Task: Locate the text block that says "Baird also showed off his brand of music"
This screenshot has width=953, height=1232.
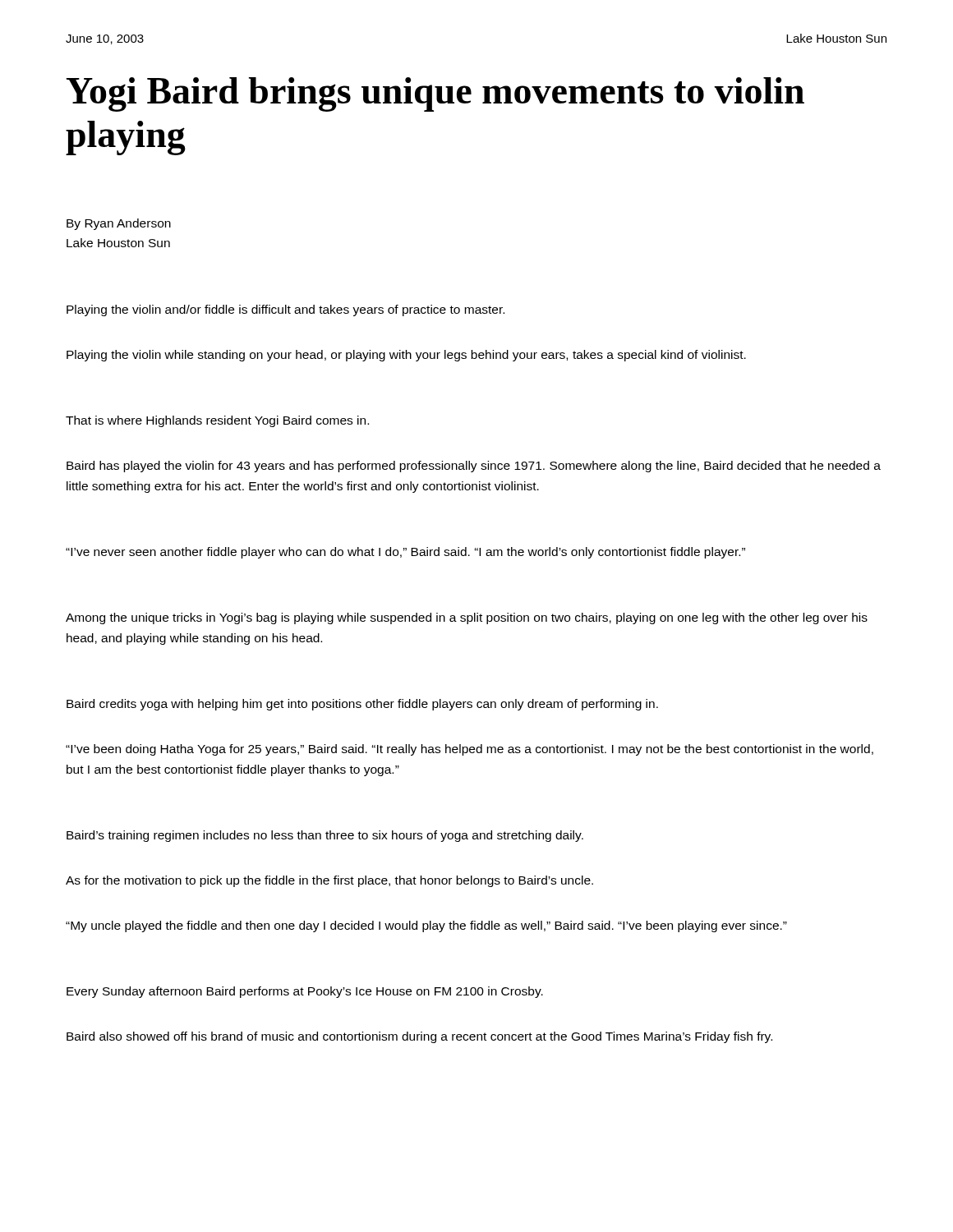Action: 420,1036
